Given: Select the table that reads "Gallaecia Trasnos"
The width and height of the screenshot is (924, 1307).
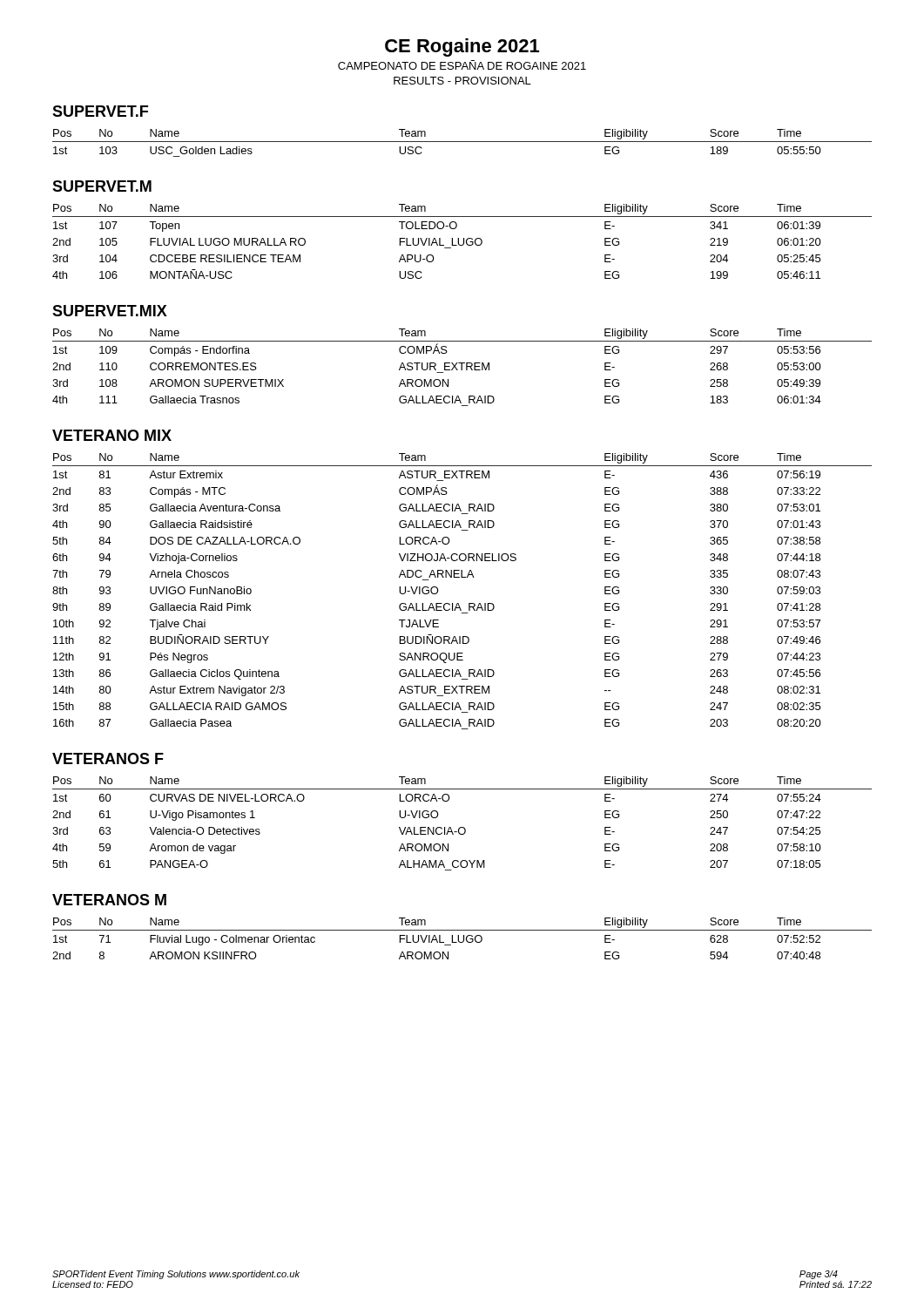Looking at the screenshot, I should [462, 366].
